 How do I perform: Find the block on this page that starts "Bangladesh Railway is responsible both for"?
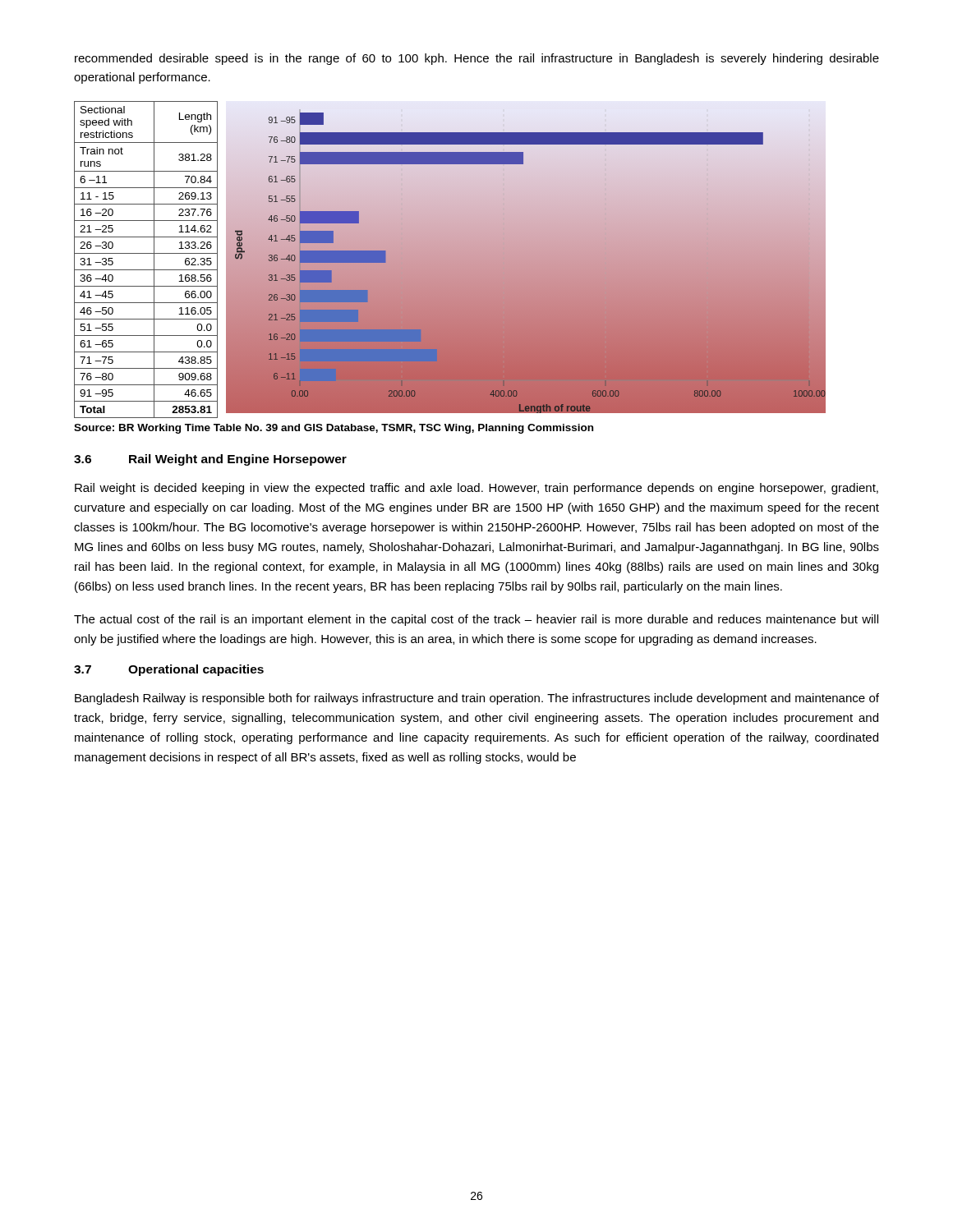[x=476, y=727]
